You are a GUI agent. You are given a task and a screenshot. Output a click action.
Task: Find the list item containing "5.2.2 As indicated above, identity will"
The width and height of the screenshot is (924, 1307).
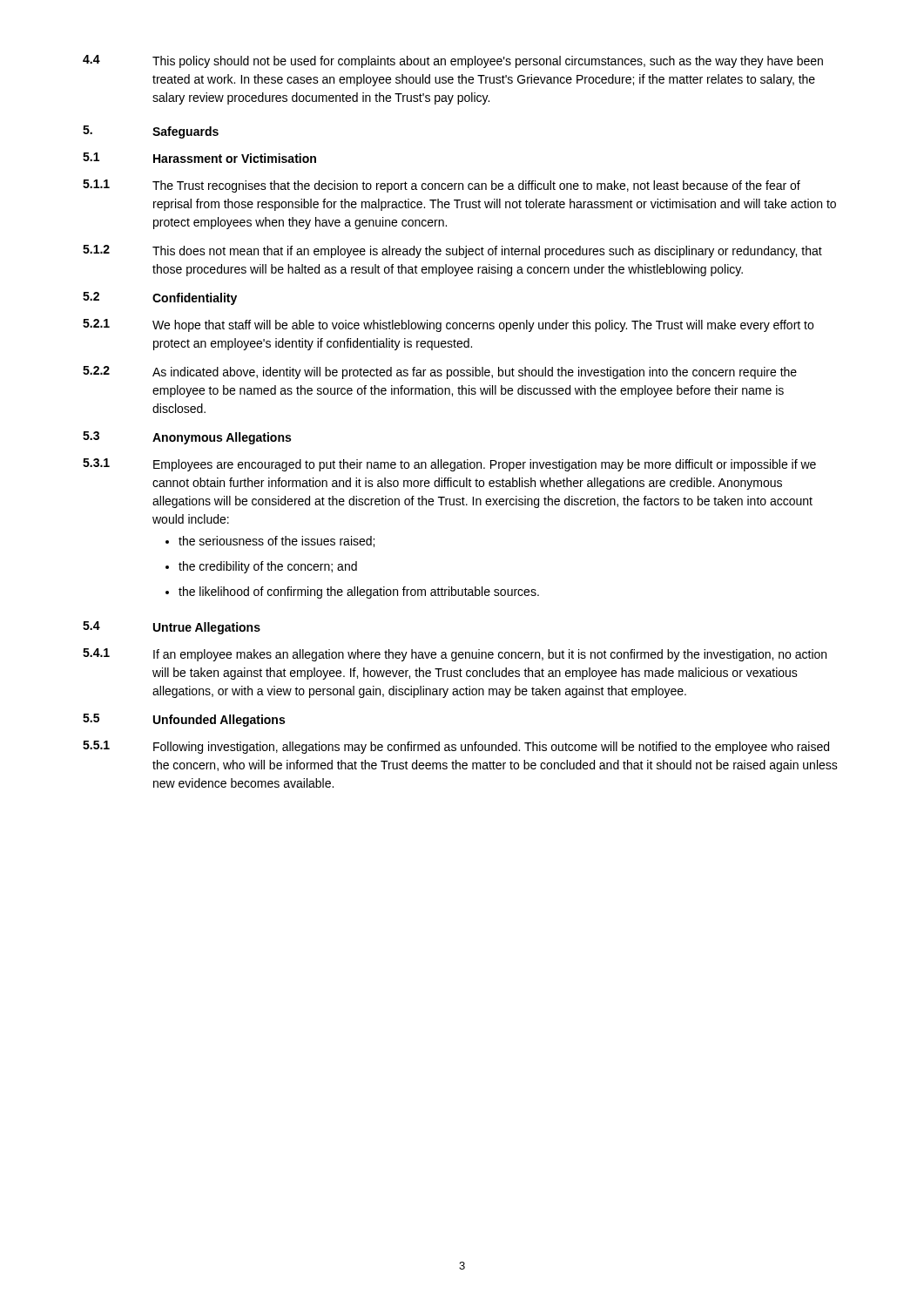click(462, 391)
